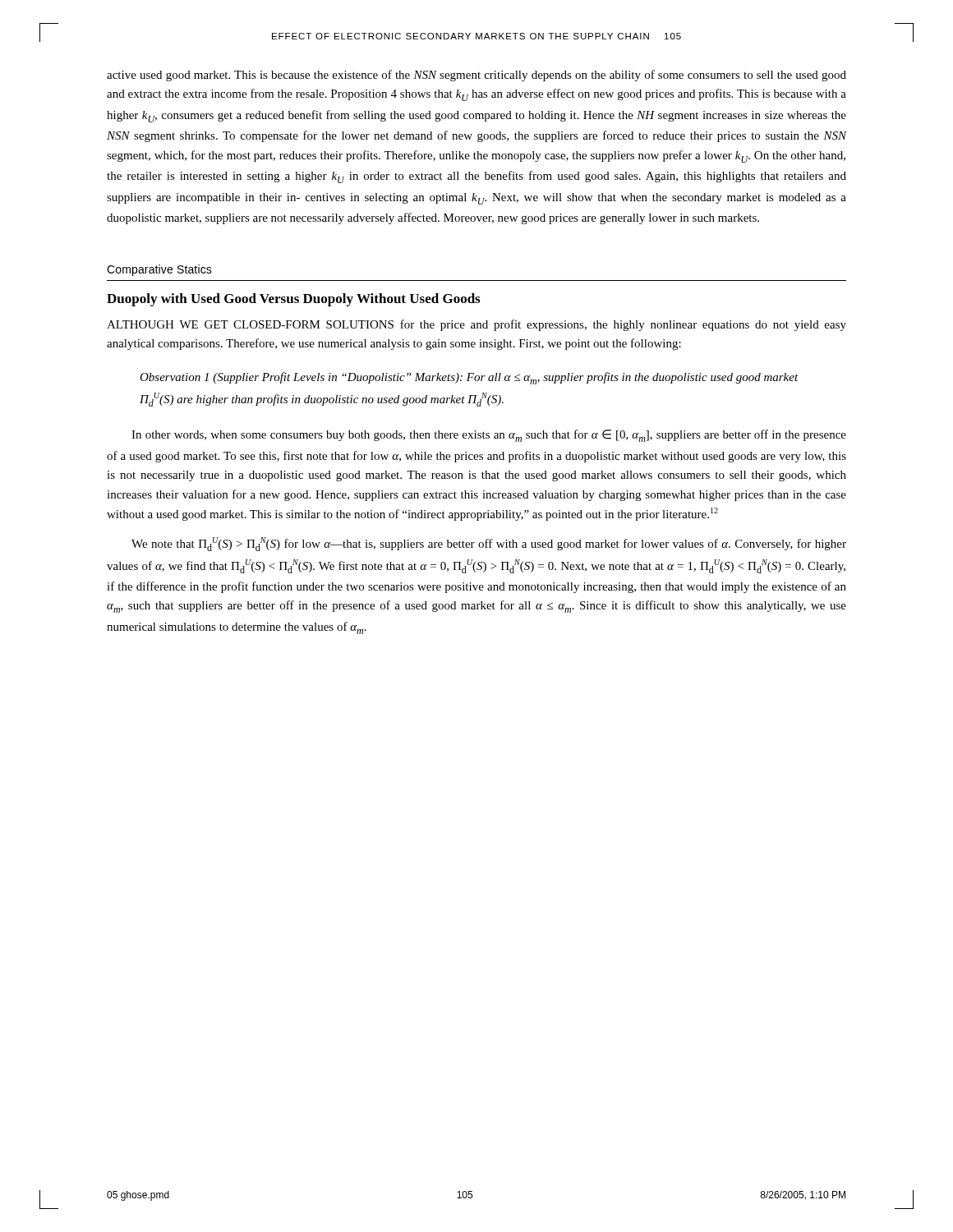The width and height of the screenshot is (953, 1232).
Task: Find the block on this page that starts "Observation 1 (Supplier"
Action: [469, 390]
